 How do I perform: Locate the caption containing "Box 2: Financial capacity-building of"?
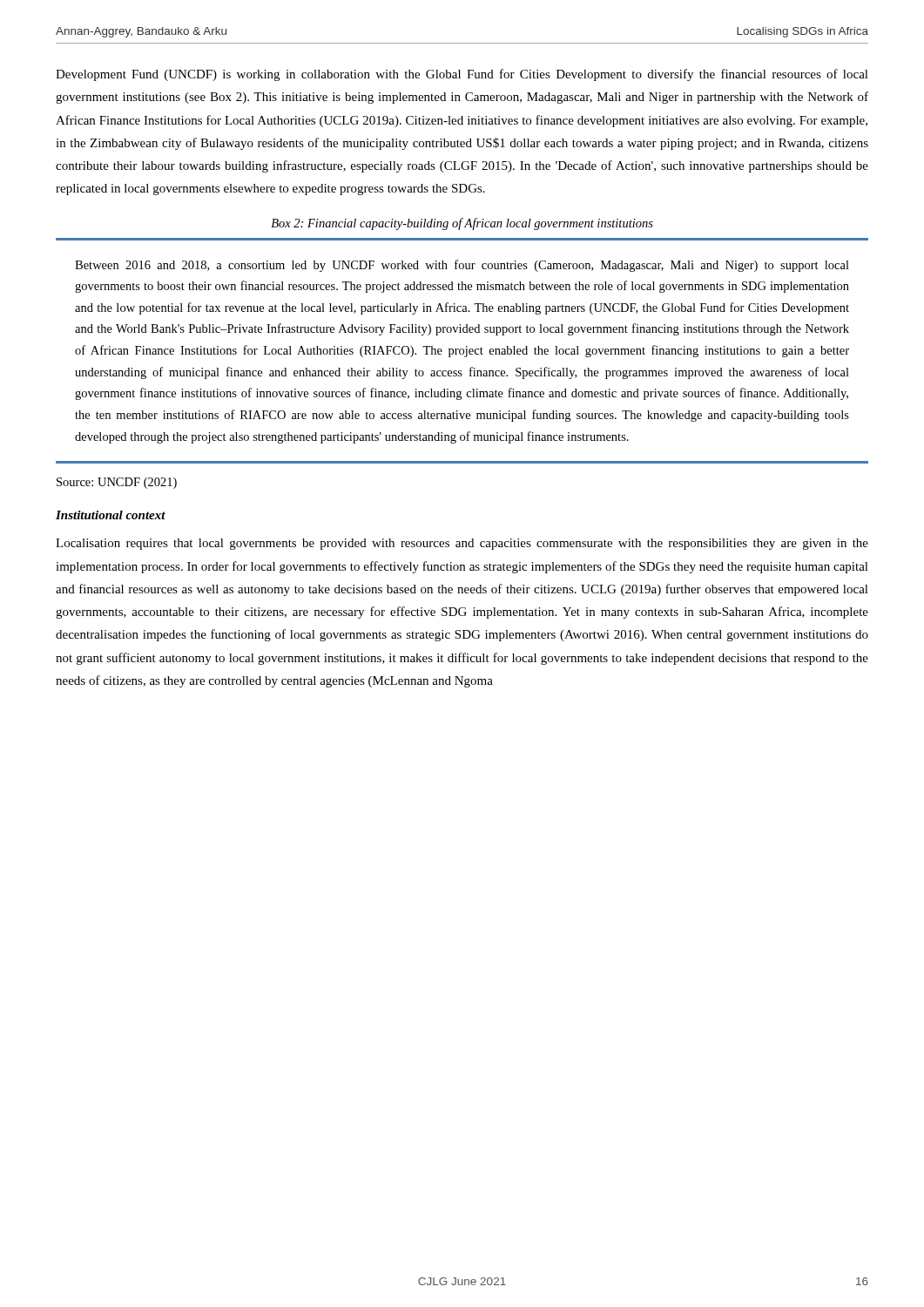(462, 223)
